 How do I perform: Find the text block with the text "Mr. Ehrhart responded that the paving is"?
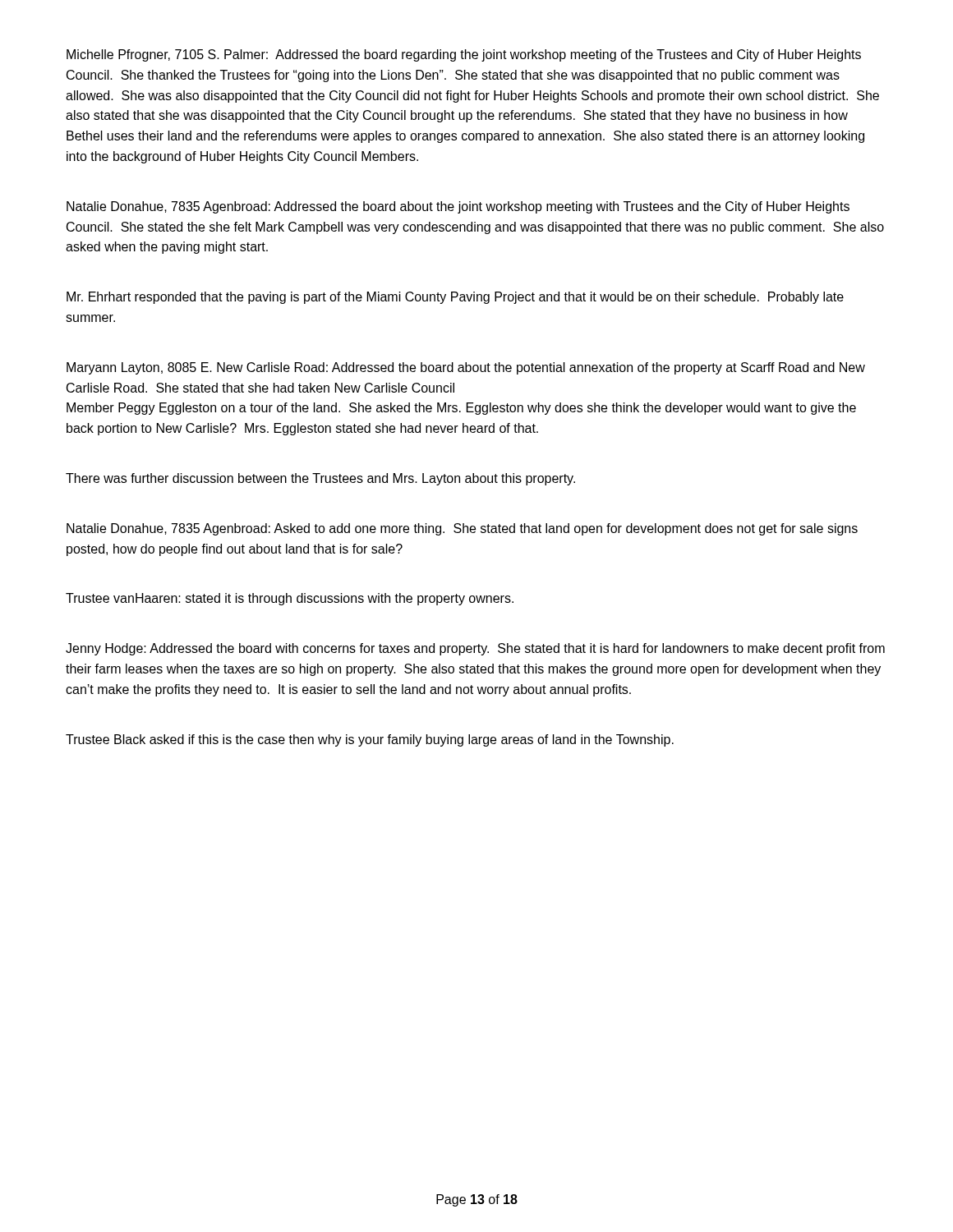(455, 307)
